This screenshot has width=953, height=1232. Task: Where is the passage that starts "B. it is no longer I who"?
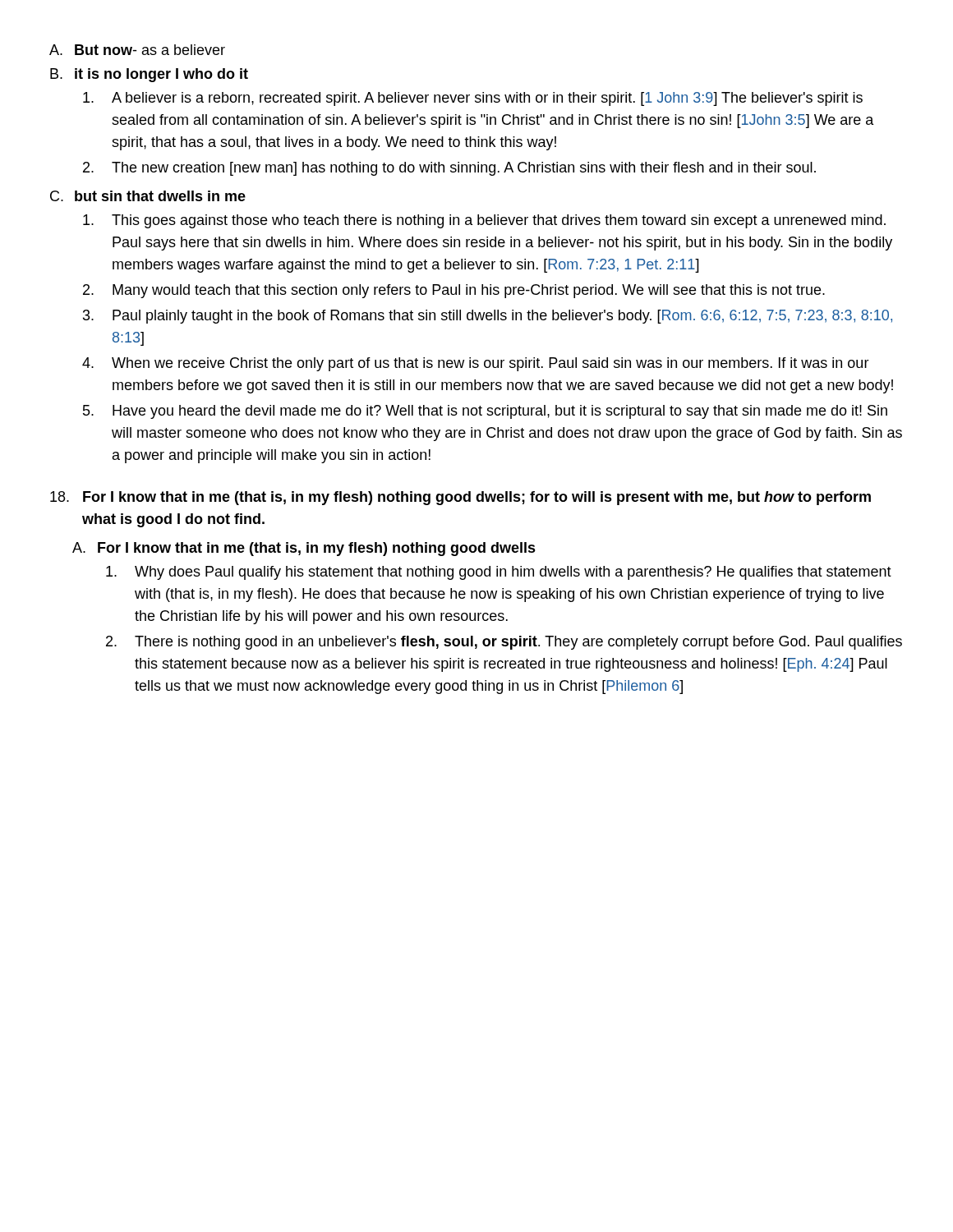pos(149,74)
